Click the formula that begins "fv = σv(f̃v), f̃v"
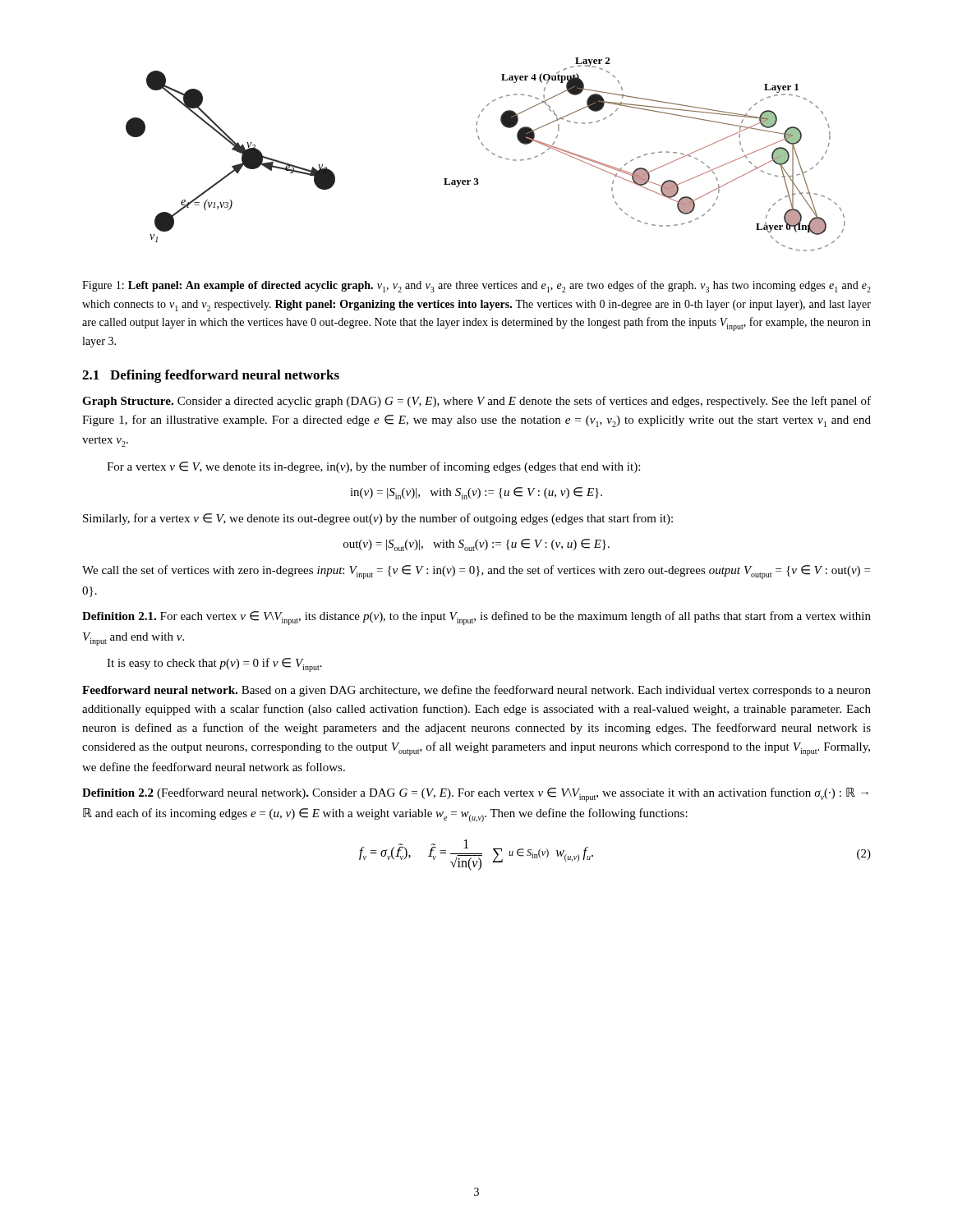Image resolution: width=953 pixels, height=1232 pixels. click(x=466, y=855)
